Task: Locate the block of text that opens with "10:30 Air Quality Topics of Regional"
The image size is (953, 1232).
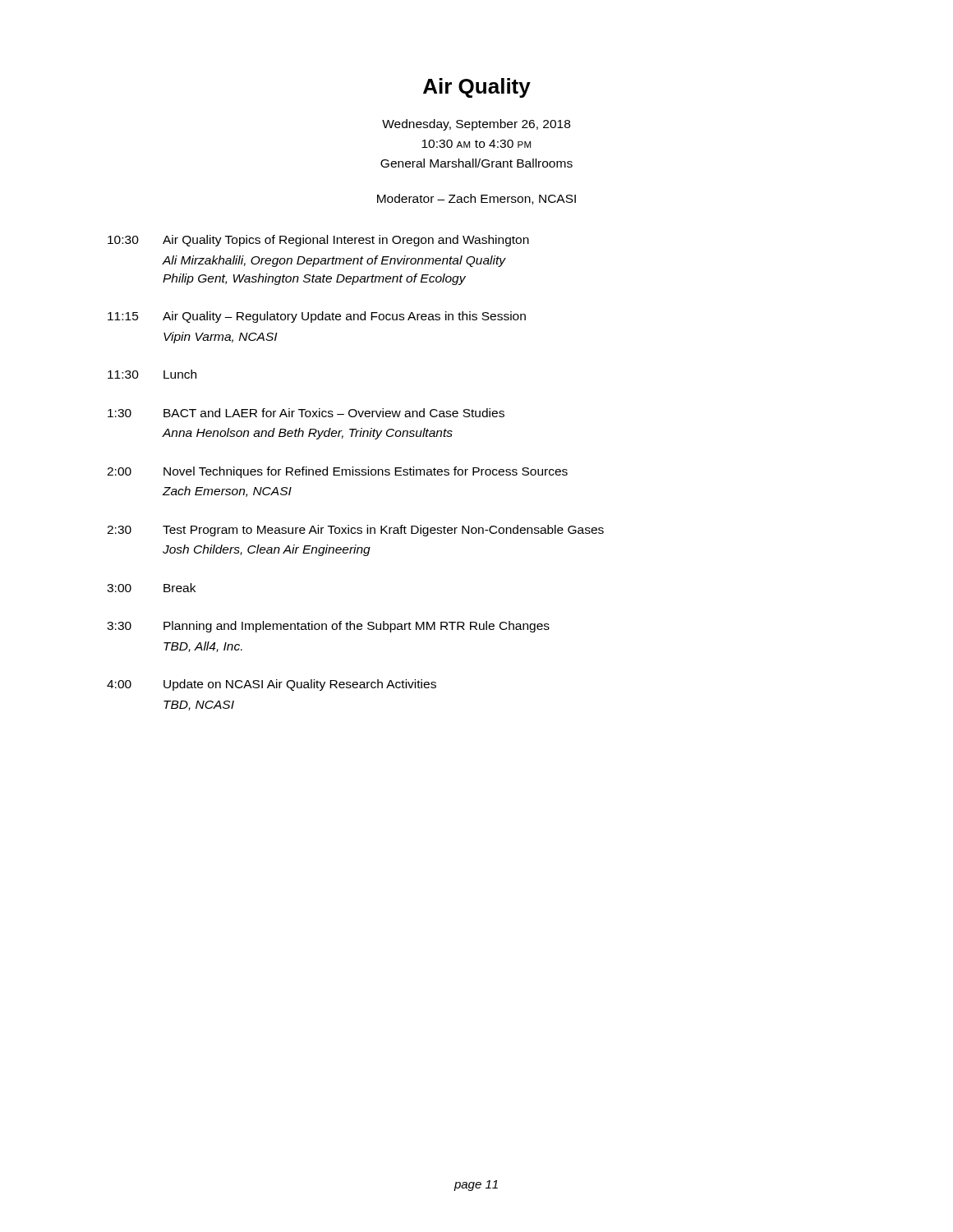Action: pos(476,269)
